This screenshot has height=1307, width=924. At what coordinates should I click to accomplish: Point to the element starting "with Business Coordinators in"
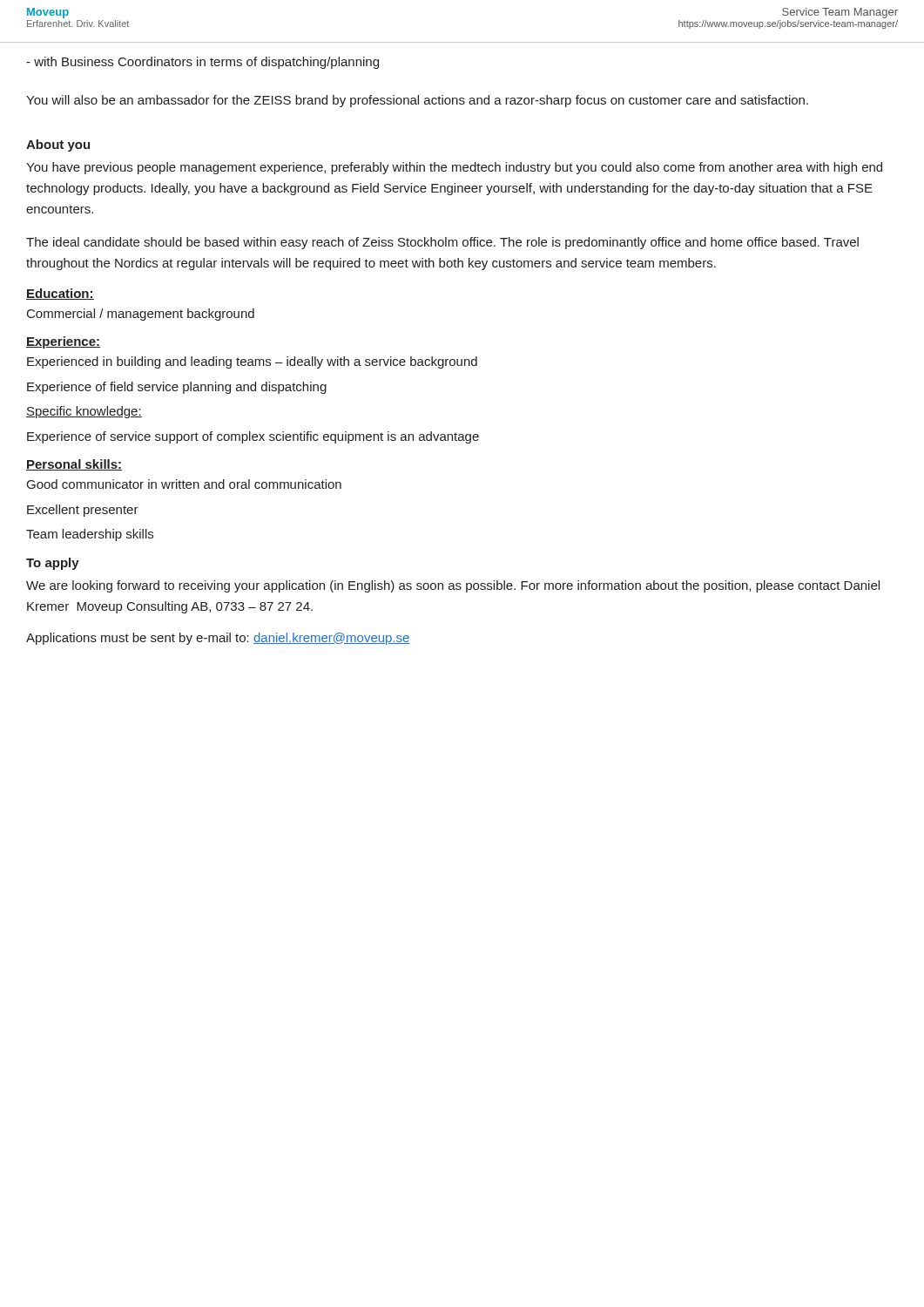point(202,63)
